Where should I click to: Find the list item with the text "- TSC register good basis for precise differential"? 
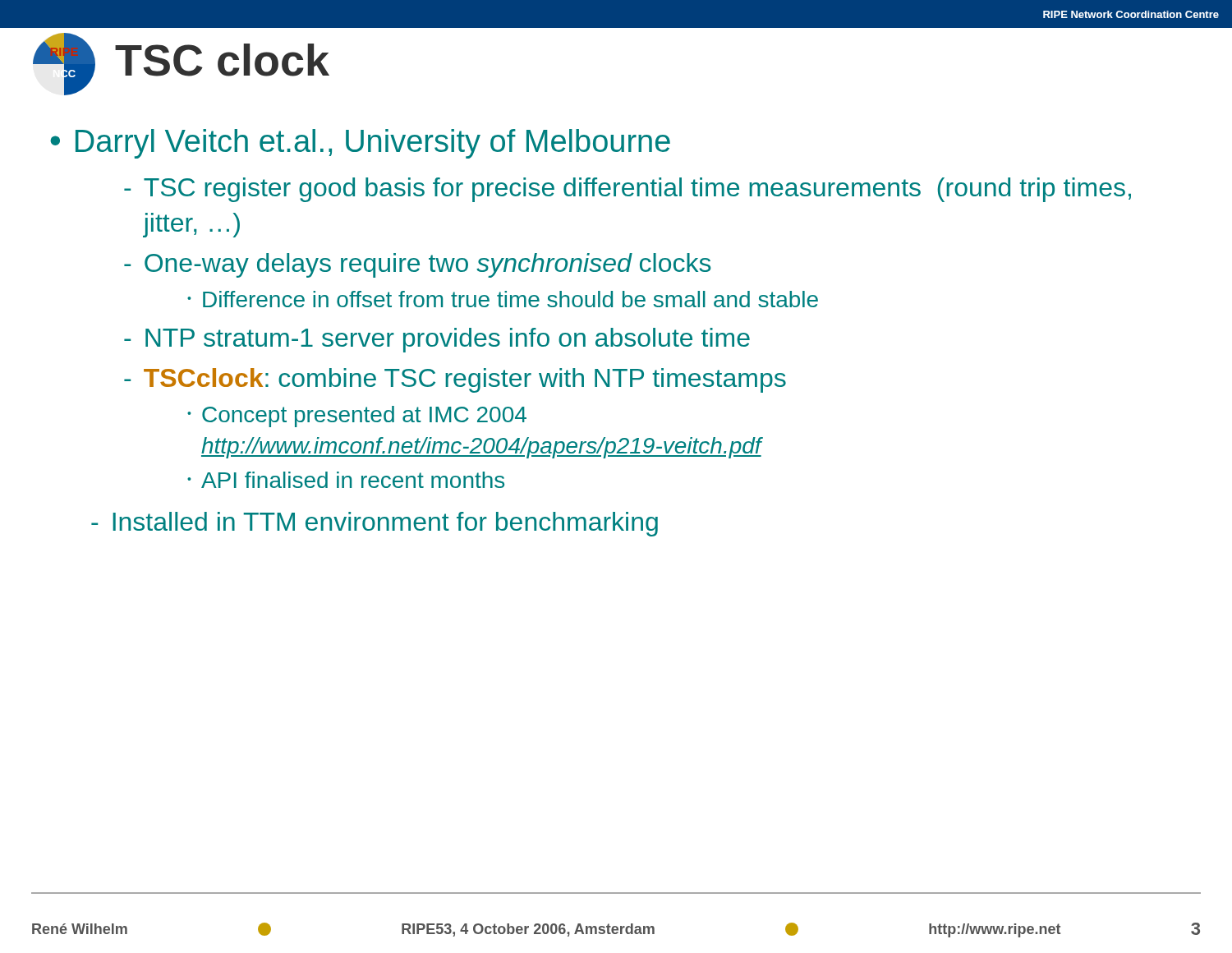(x=653, y=205)
